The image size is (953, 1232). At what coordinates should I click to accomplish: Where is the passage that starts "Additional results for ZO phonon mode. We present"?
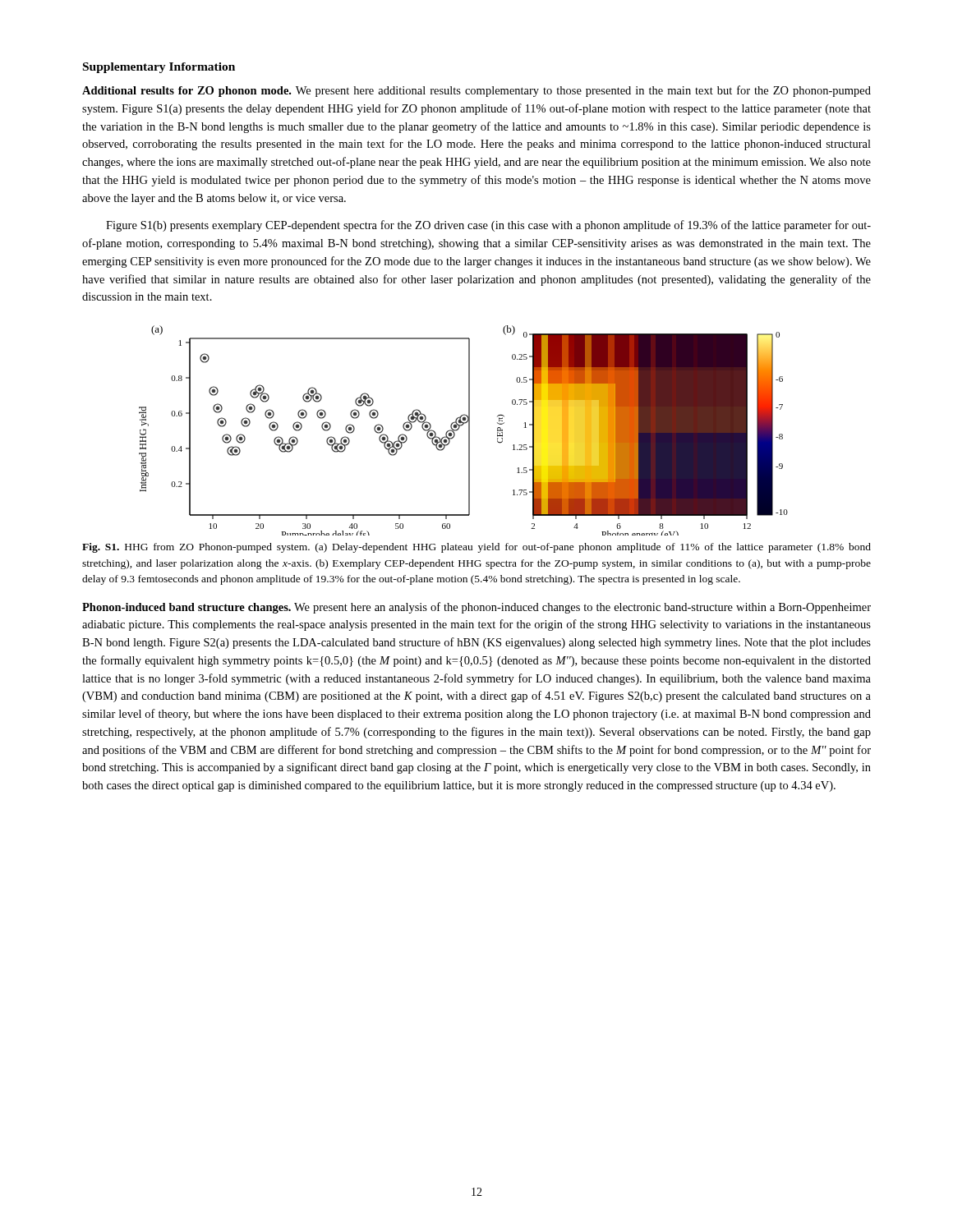[x=476, y=144]
